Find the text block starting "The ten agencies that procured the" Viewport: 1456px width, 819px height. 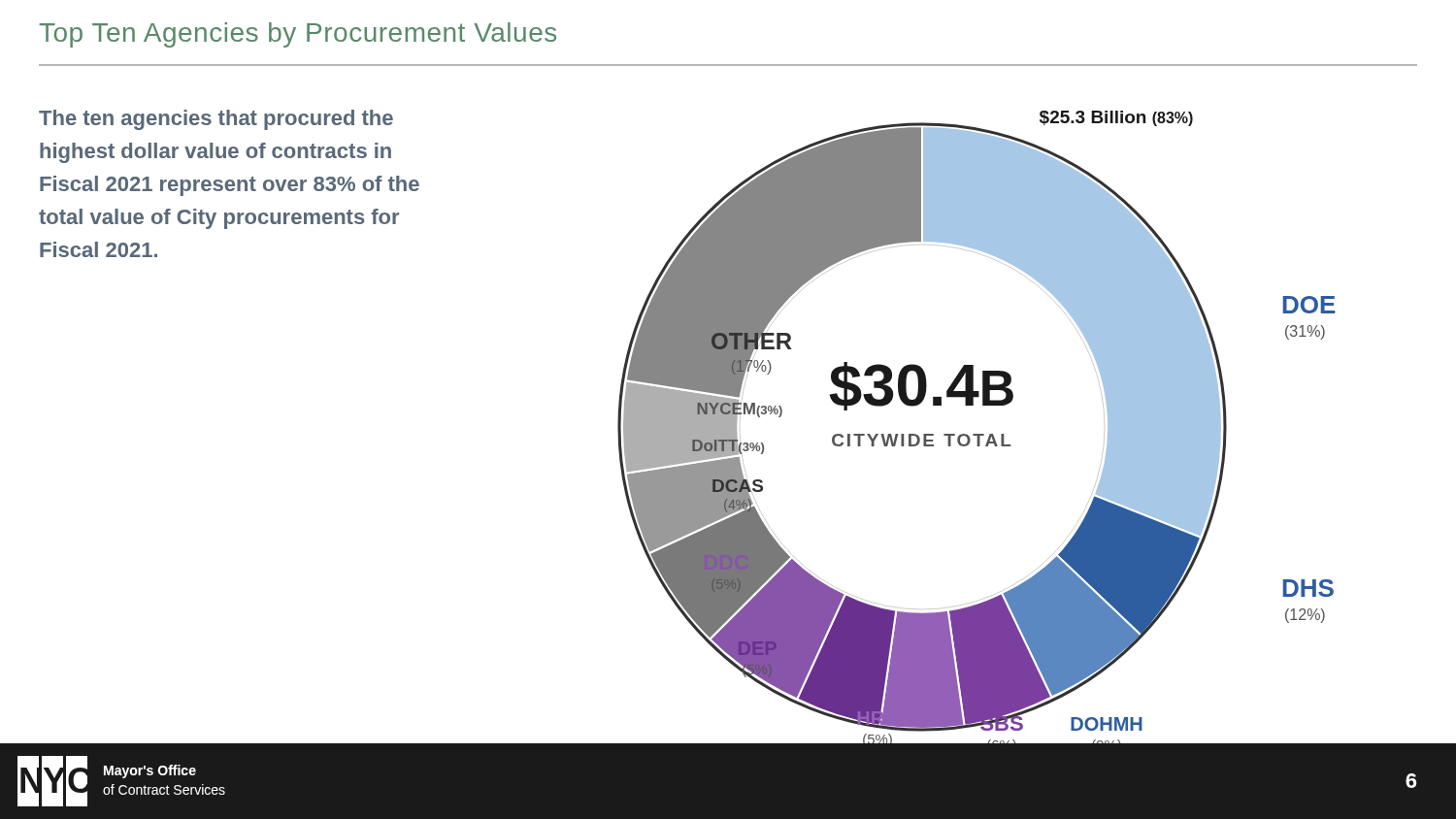point(243,185)
